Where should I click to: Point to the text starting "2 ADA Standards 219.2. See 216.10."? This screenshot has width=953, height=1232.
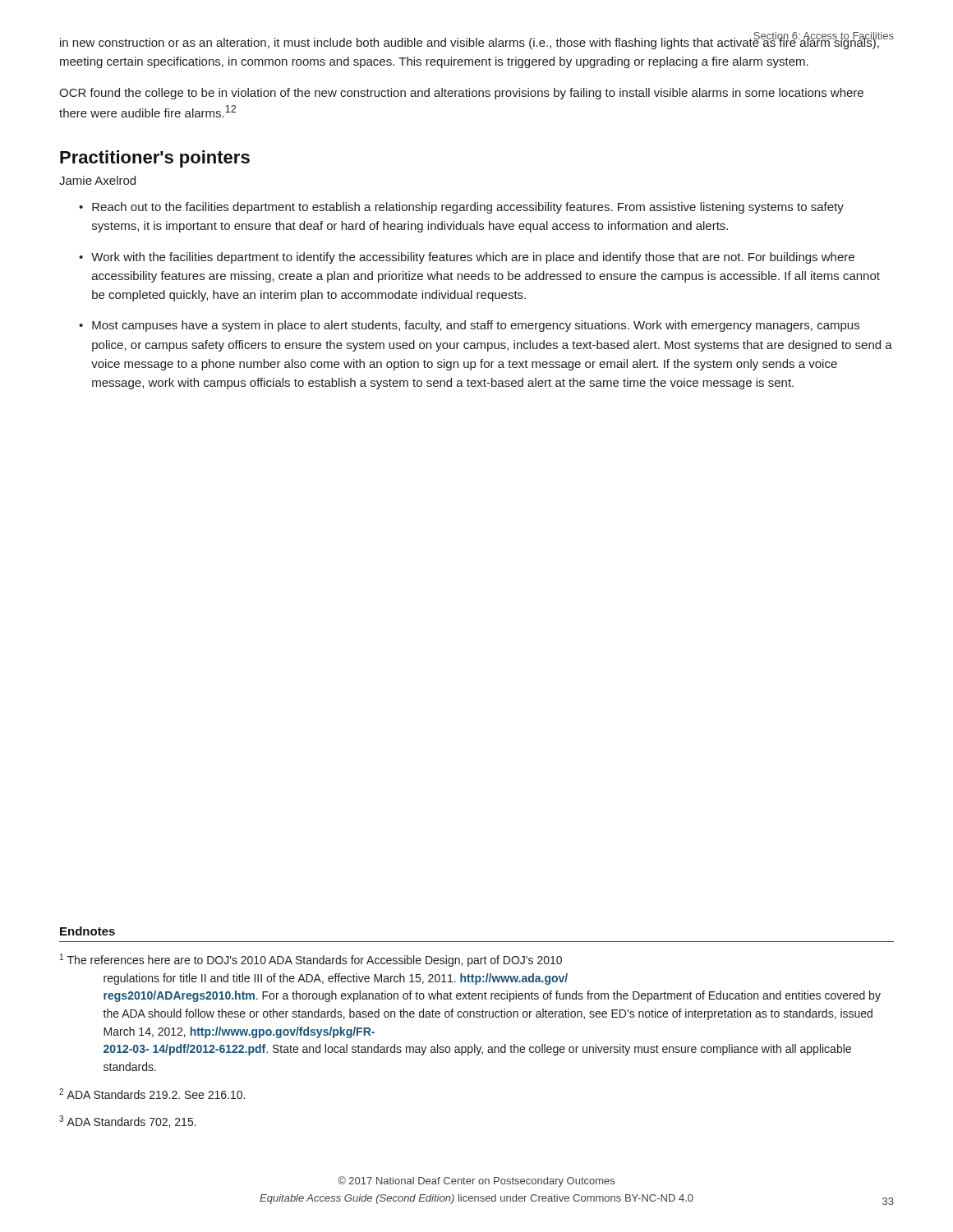pyautogui.click(x=152, y=1094)
